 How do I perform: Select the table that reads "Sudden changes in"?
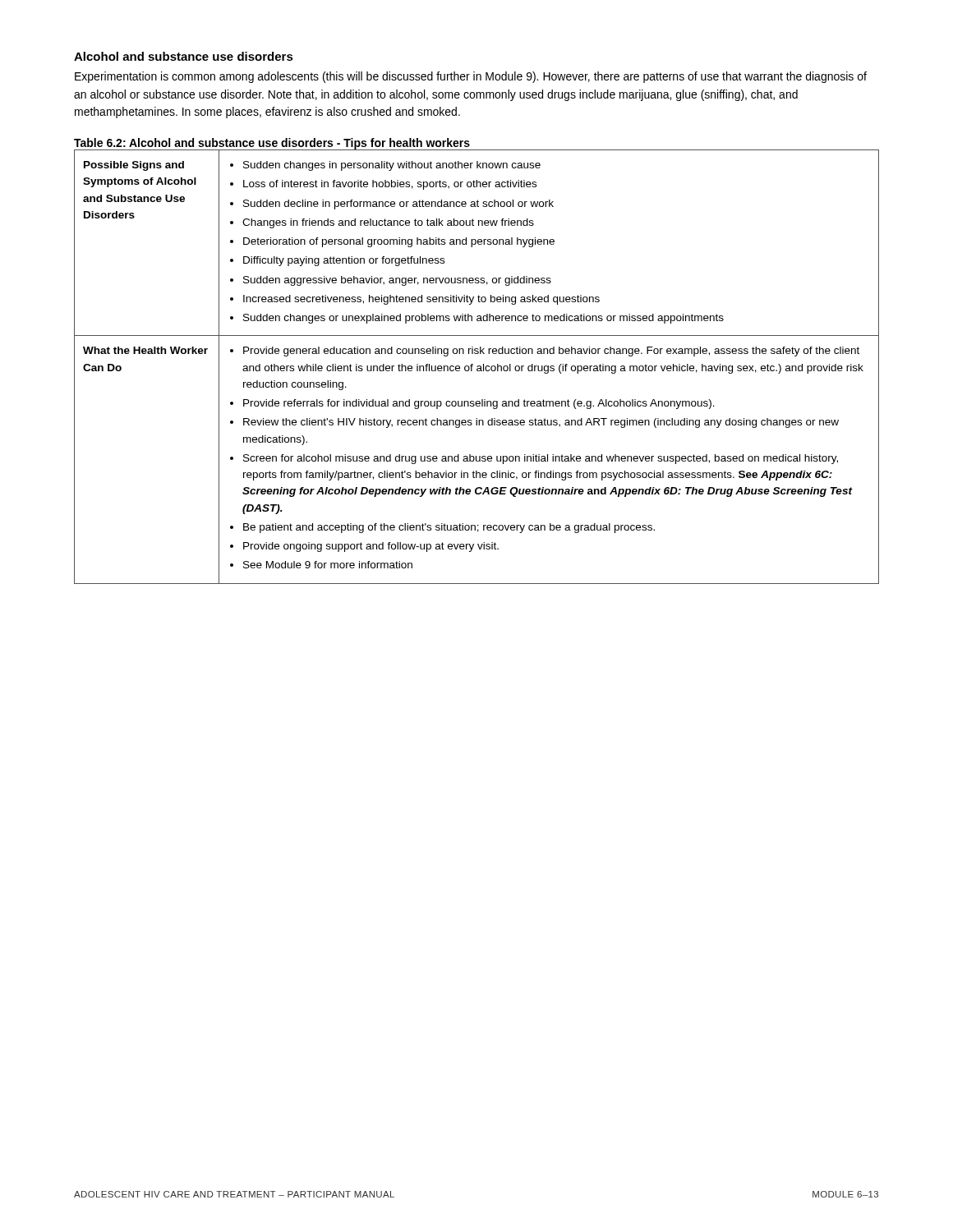tap(476, 367)
